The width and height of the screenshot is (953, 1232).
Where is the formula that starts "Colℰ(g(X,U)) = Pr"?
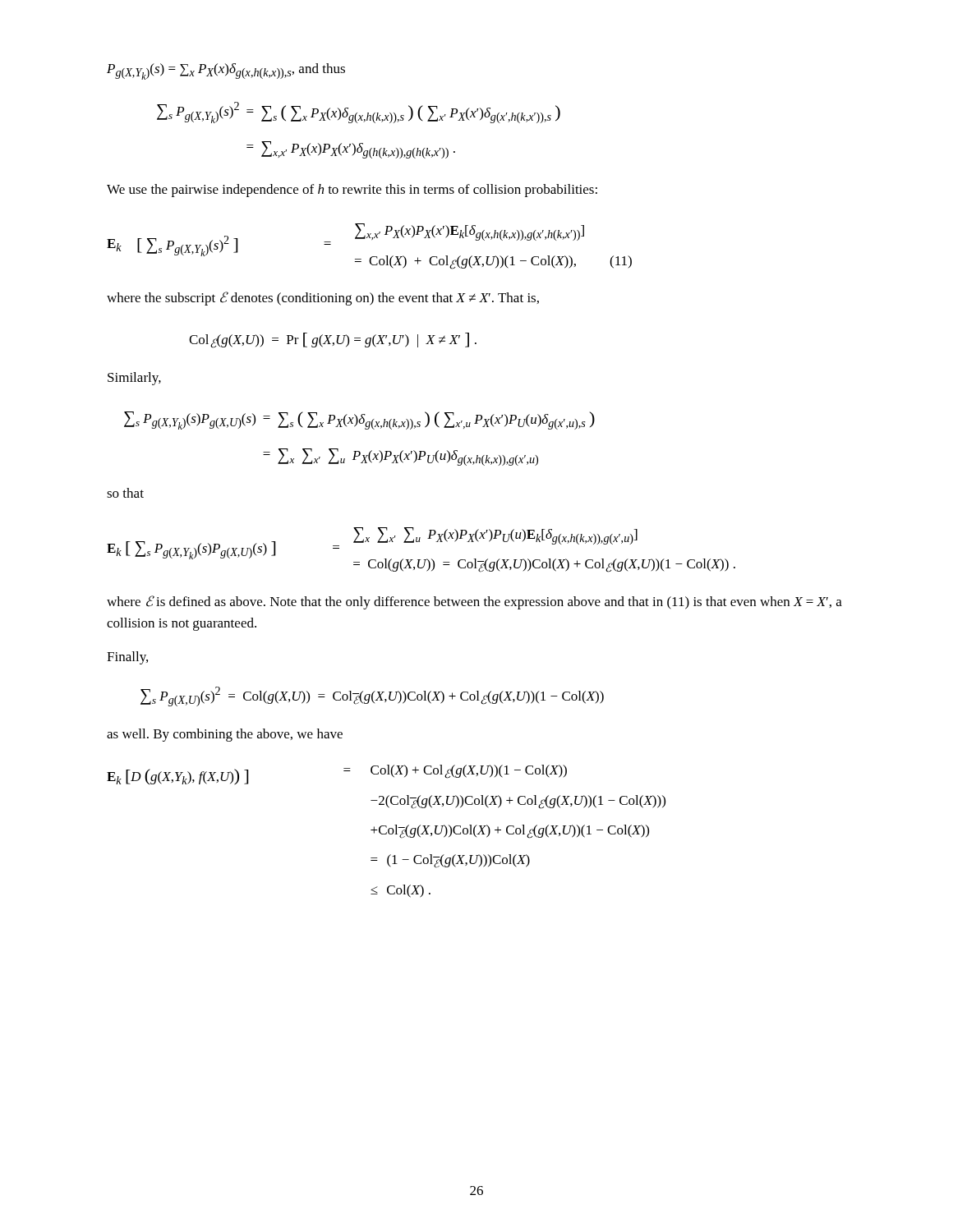(x=333, y=339)
